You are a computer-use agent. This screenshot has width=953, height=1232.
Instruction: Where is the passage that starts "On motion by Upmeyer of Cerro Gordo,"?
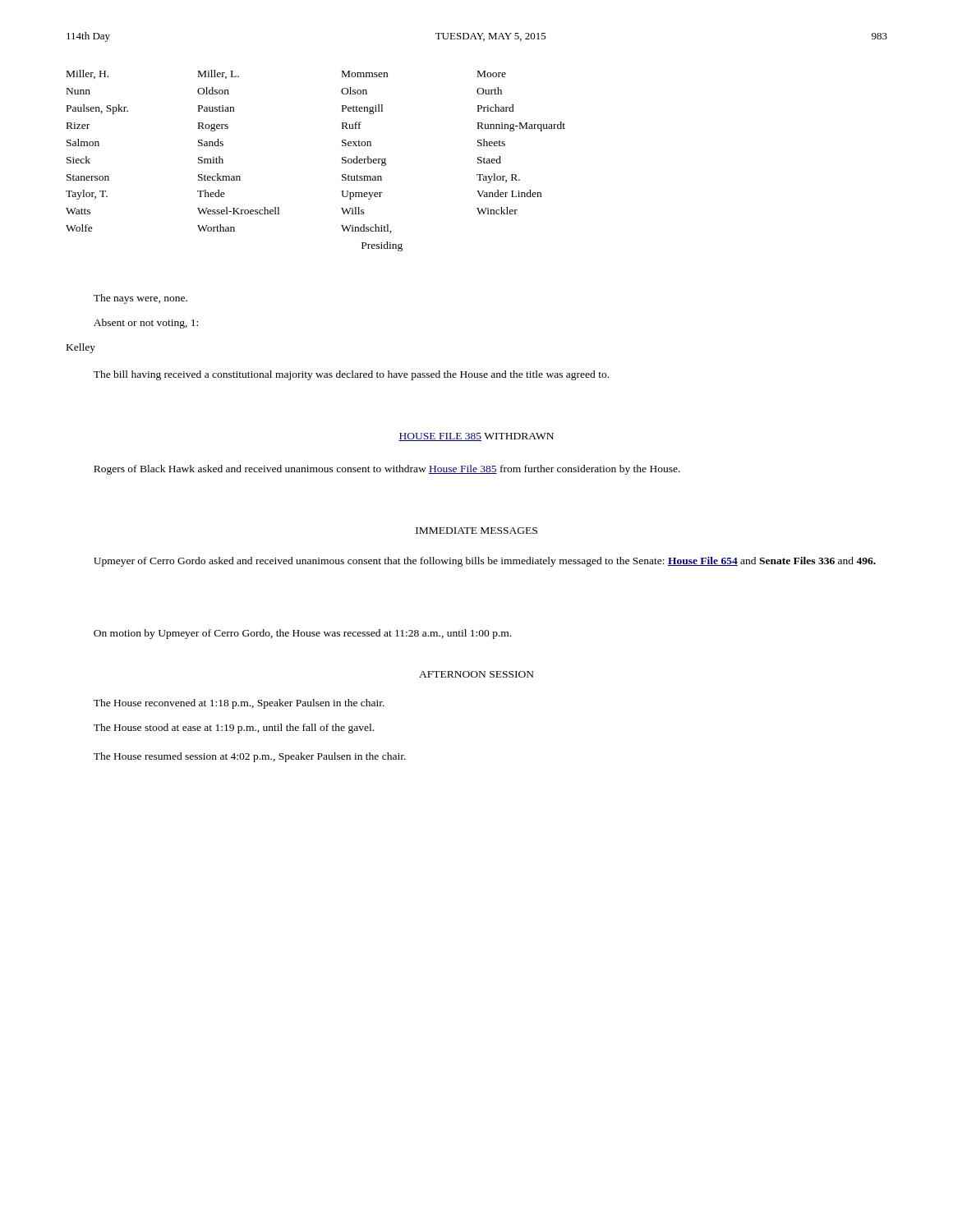point(303,633)
